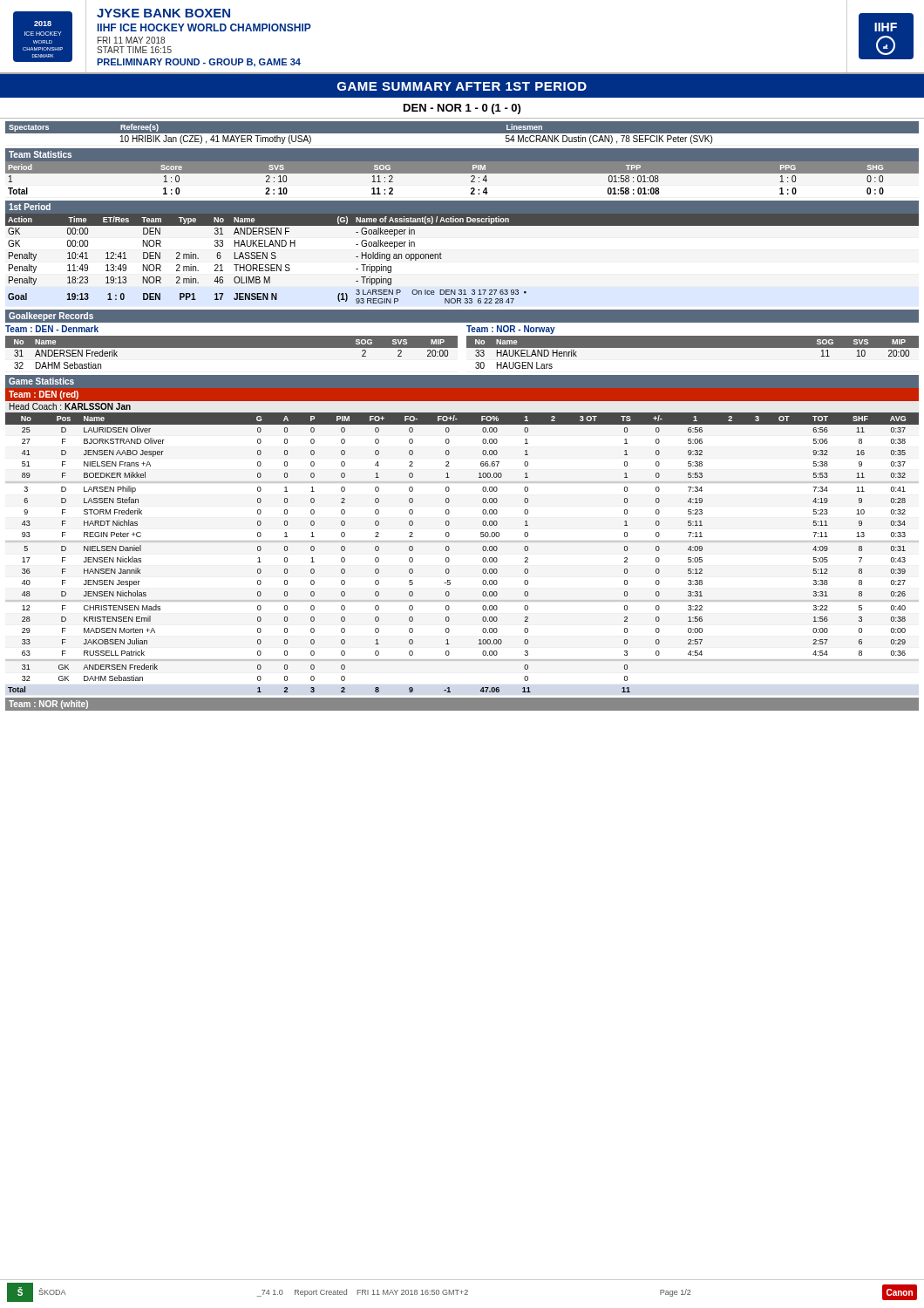Select the section header with the text "DEN - NOR 1"
Viewport: 924px width, 1308px height.
pos(462,108)
